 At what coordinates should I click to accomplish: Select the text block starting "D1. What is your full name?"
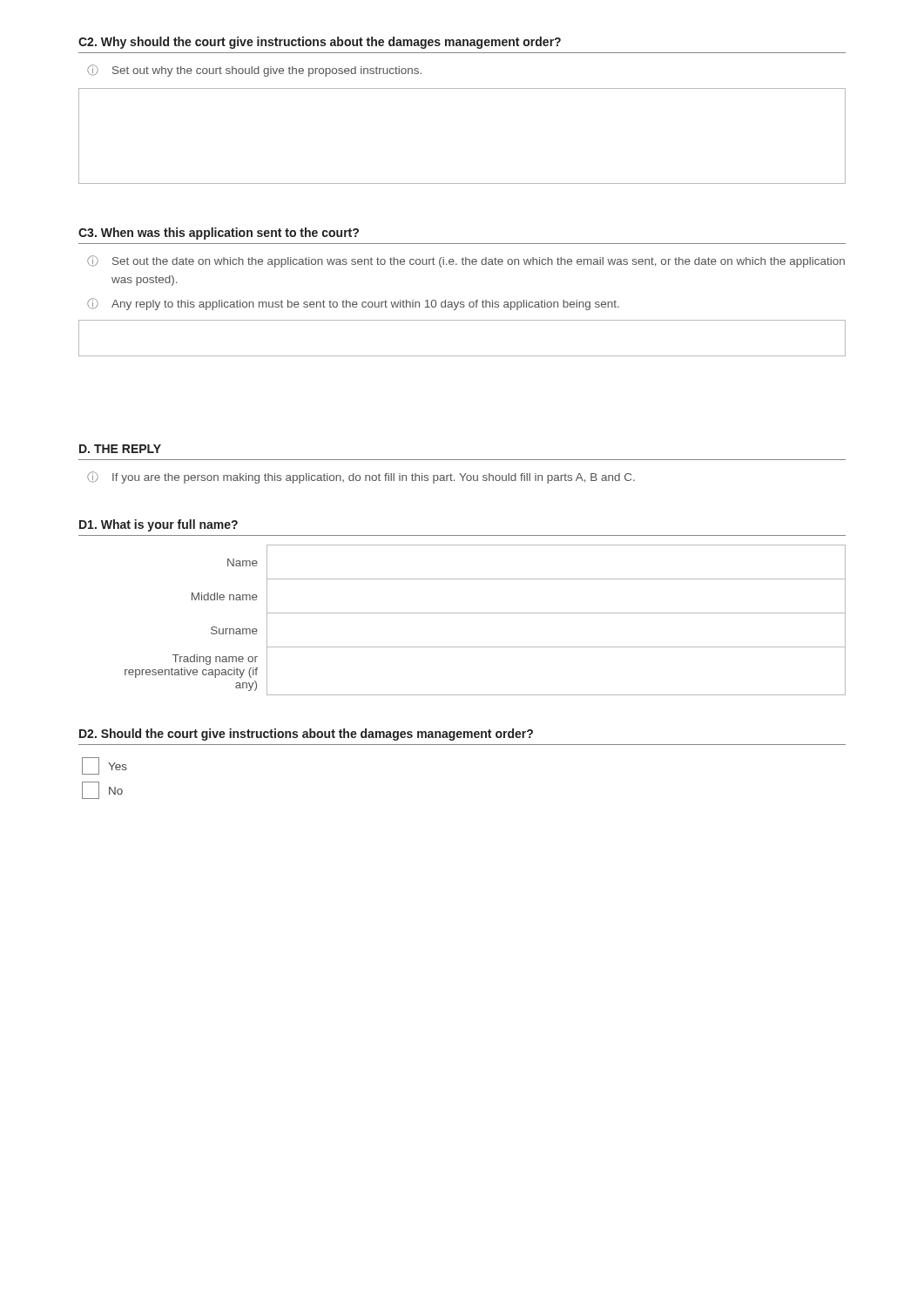coord(158,525)
